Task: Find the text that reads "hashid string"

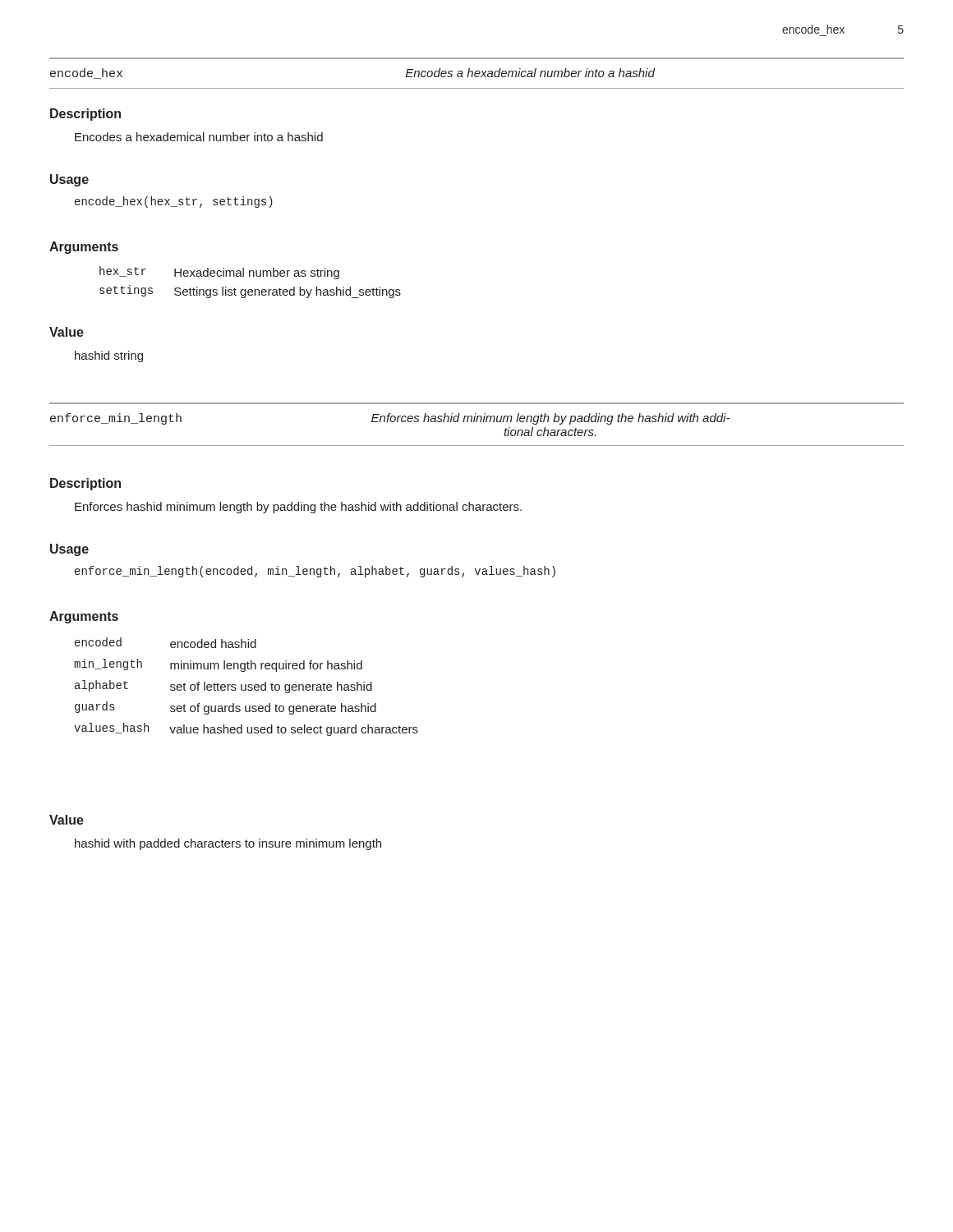Action: click(x=109, y=355)
